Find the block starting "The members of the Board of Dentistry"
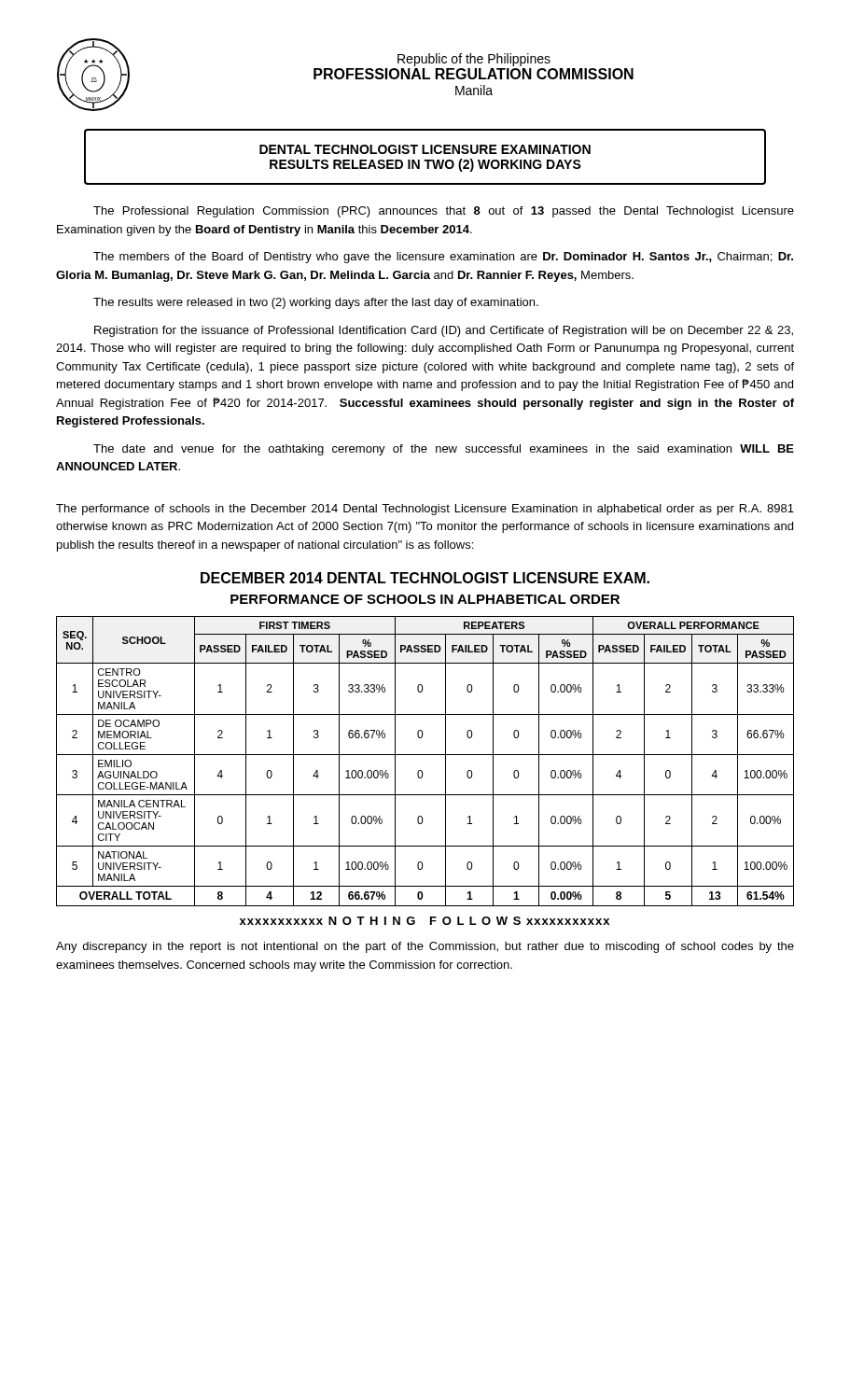This screenshot has height=1400, width=850. (x=425, y=265)
